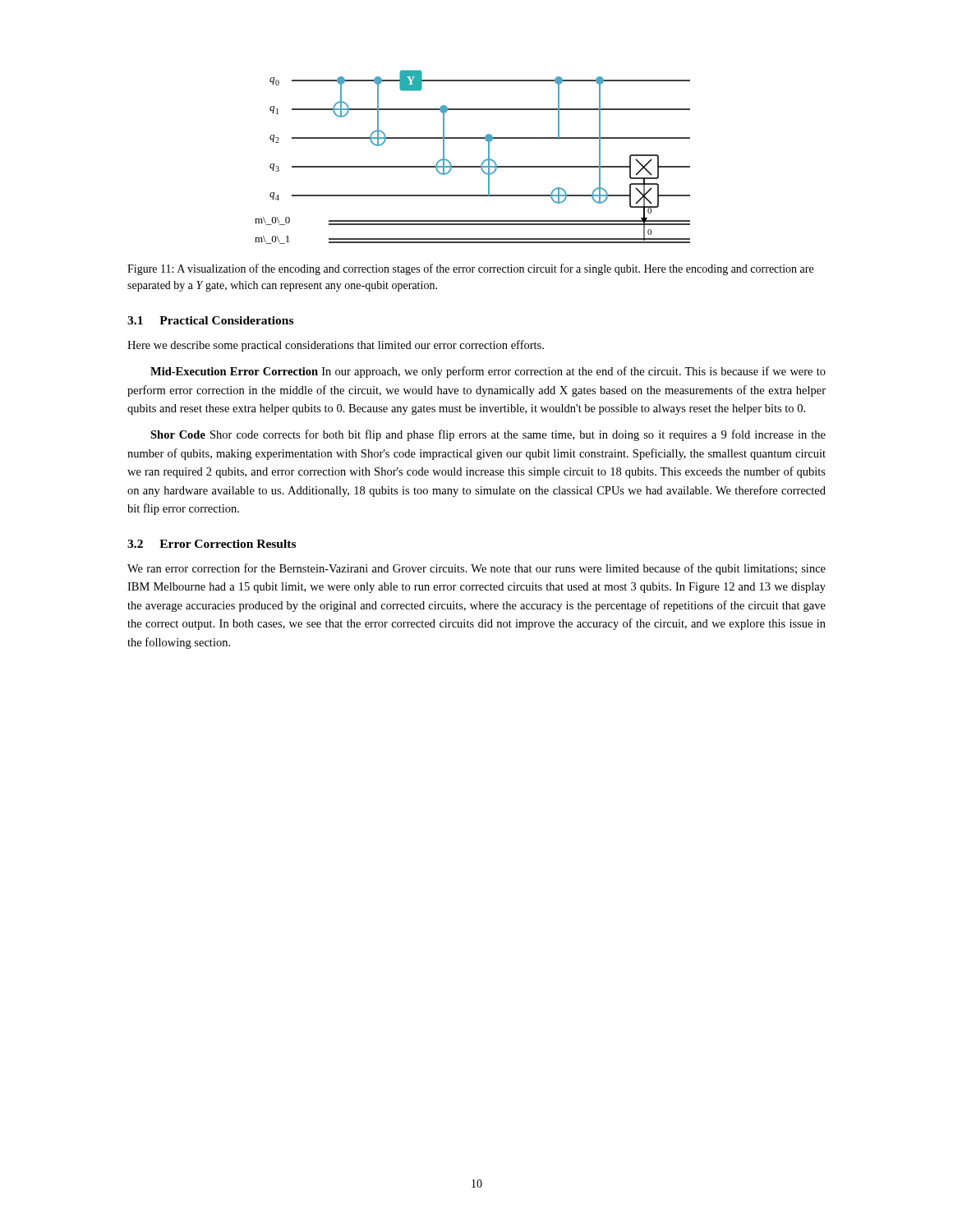Locate the caption
Image resolution: width=953 pixels, height=1232 pixels.
(471, 277)
